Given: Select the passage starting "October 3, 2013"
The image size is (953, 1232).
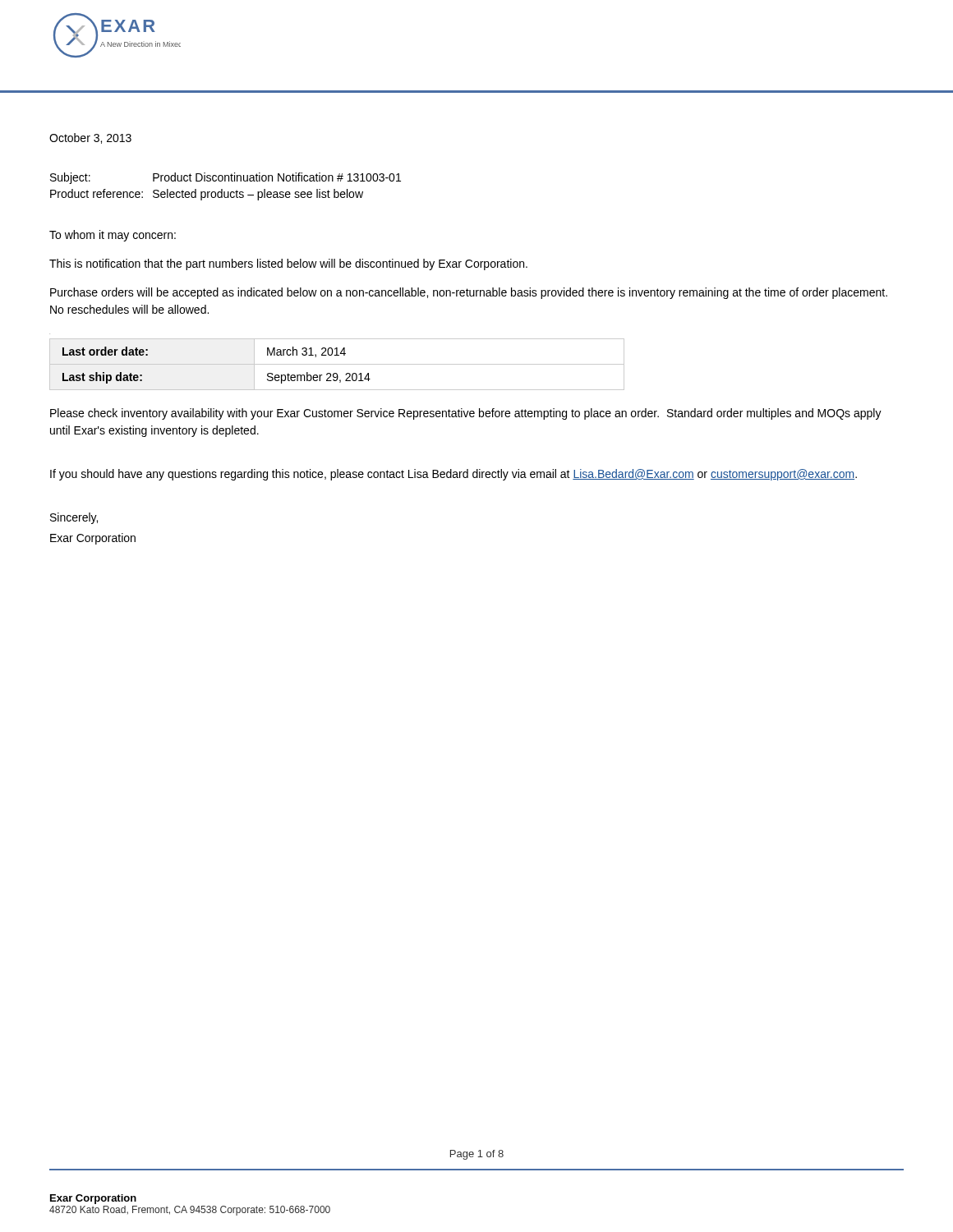Looking at the screenshot, I should click(x=91, y=138).
